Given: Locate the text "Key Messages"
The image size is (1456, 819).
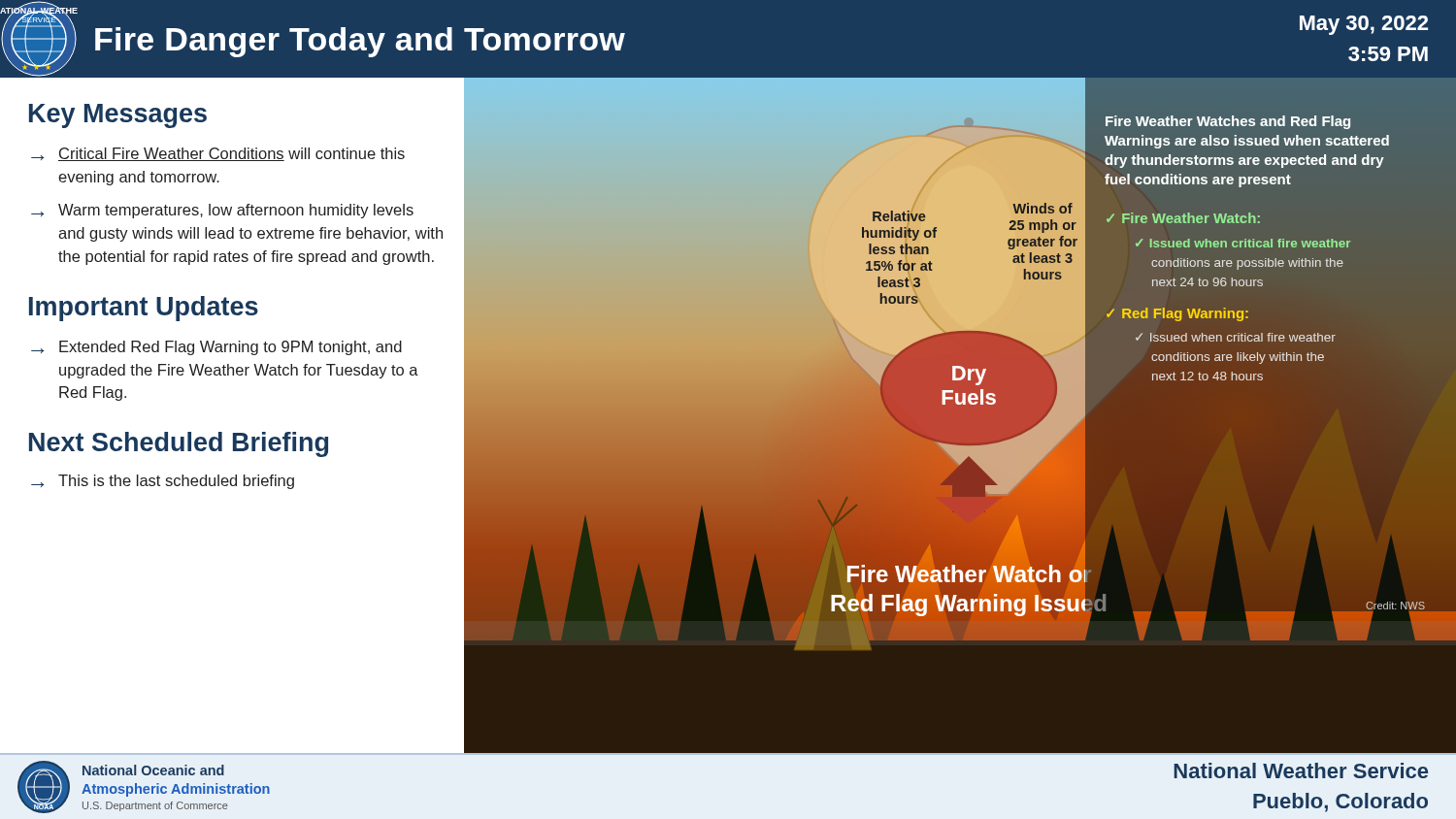Looking at the screenshot, I should click(x=118, y=114).
